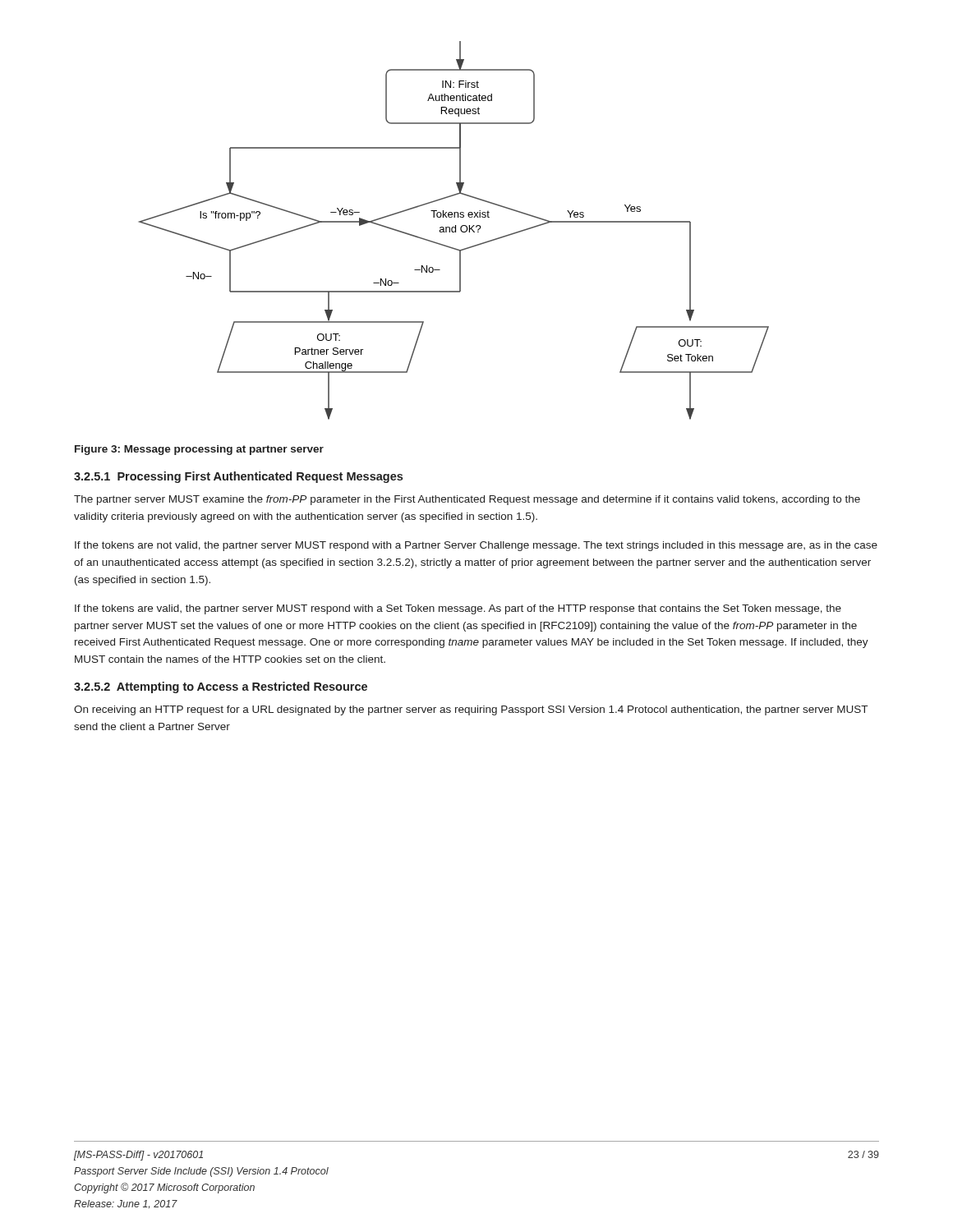Screen dimensions: 1232x953
Task: Locate the text "3.2.5.1 Processing First Authenticated Request Messages"
Action: click(x=239, y=476)
